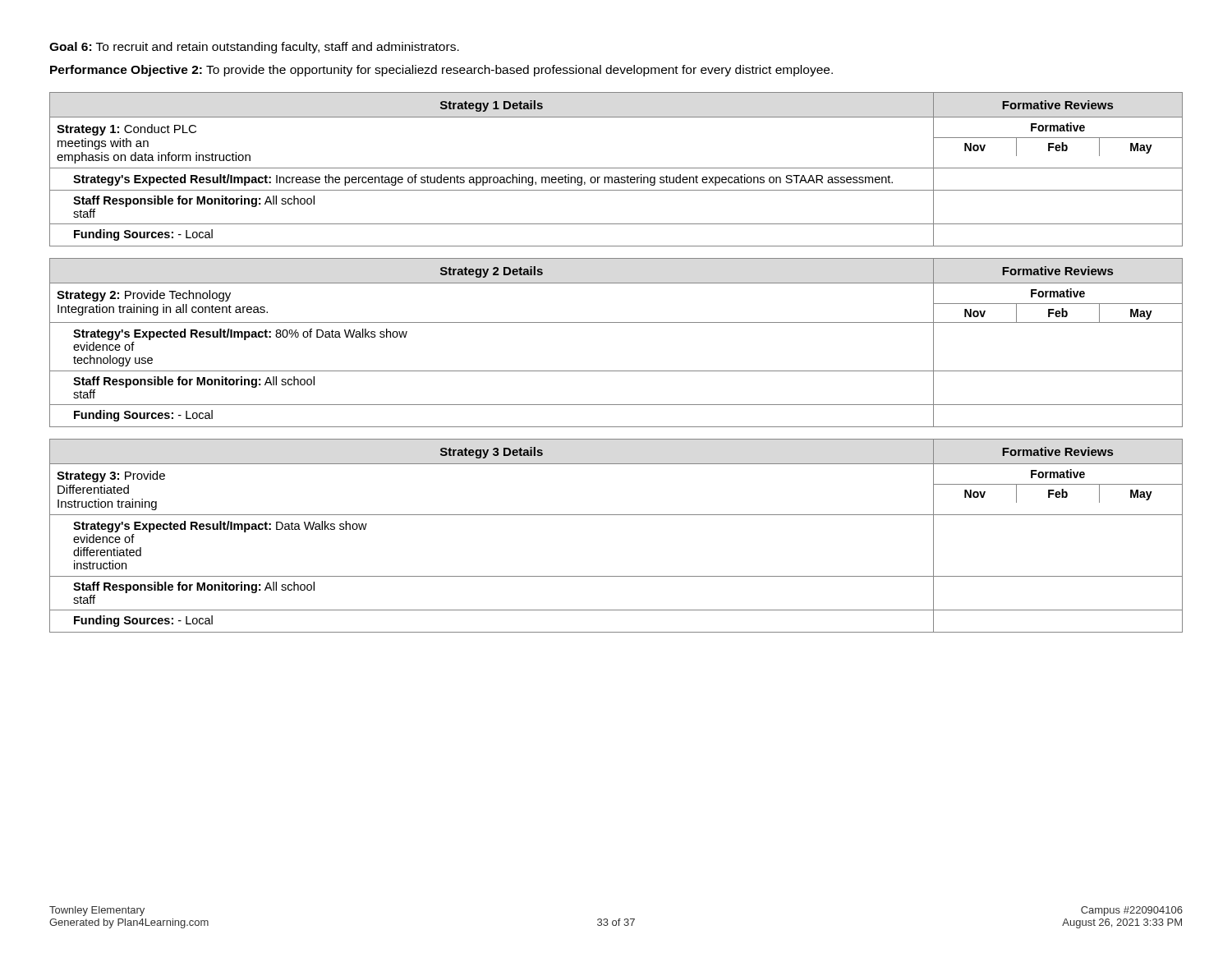Click on the element starting "Performance Objective 2: To provide"
Screen dimensions: 953x1232
[442, 69]
